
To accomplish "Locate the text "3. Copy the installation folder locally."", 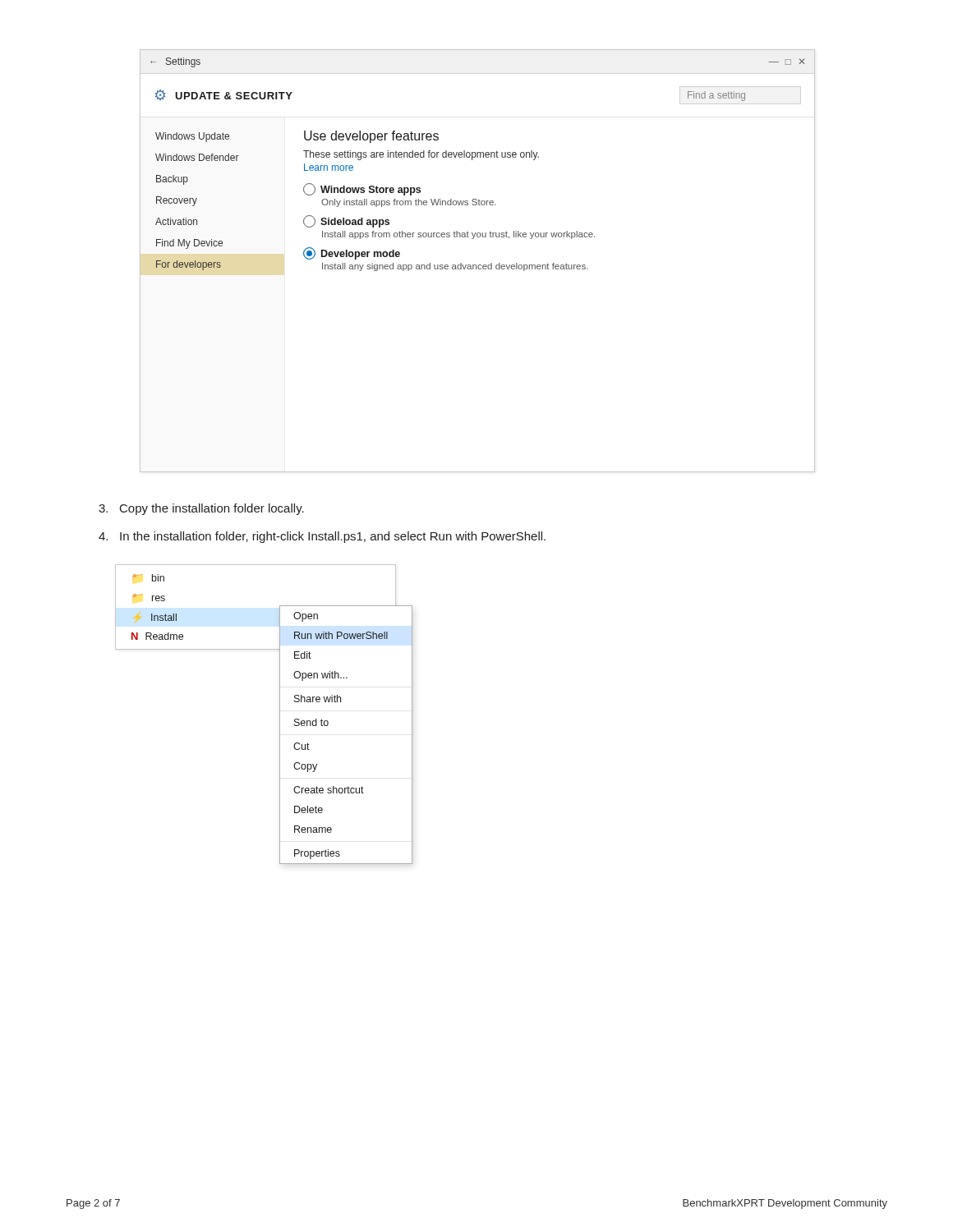I will 202,508.
